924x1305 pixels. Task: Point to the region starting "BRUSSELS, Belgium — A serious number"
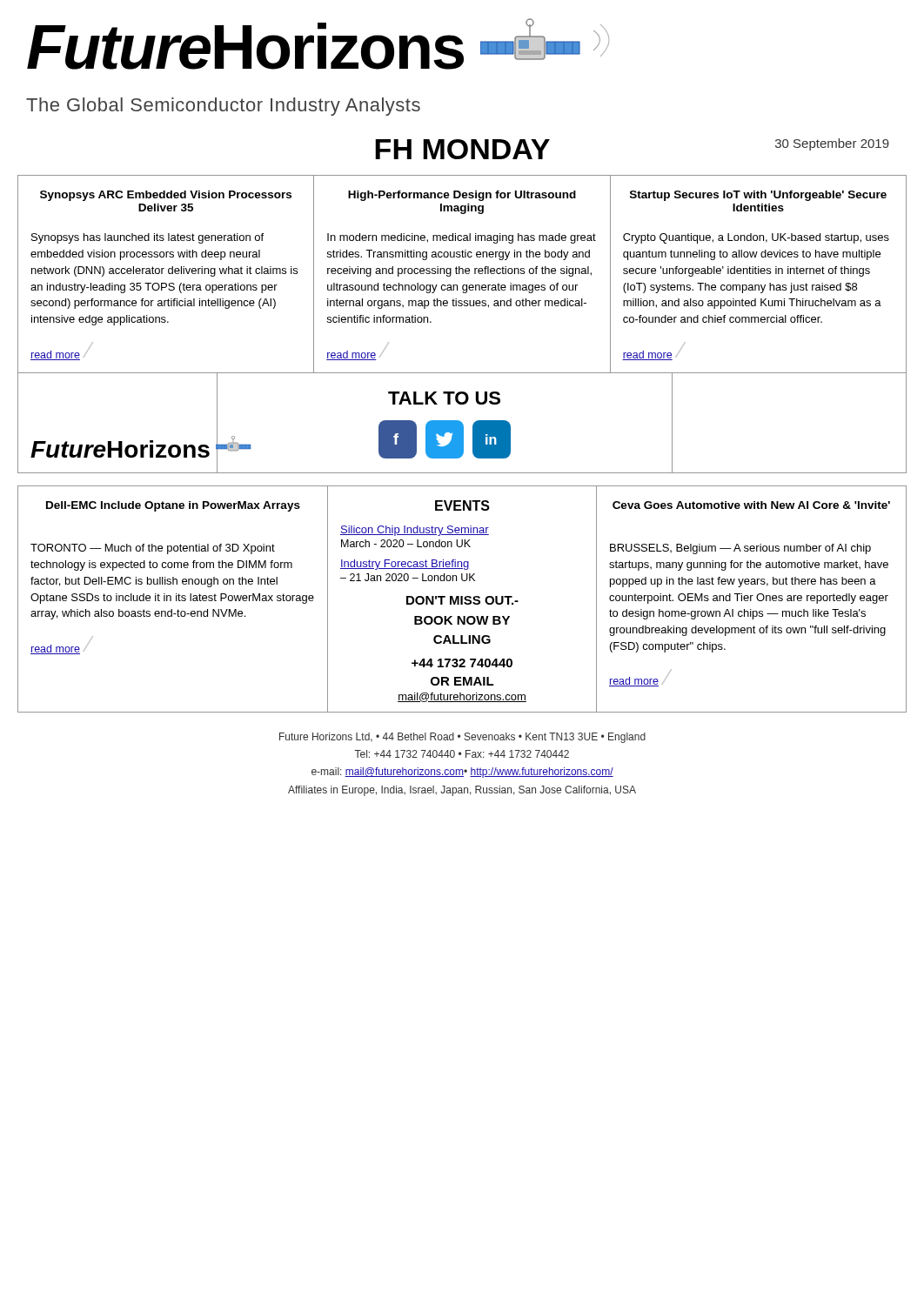749,597
